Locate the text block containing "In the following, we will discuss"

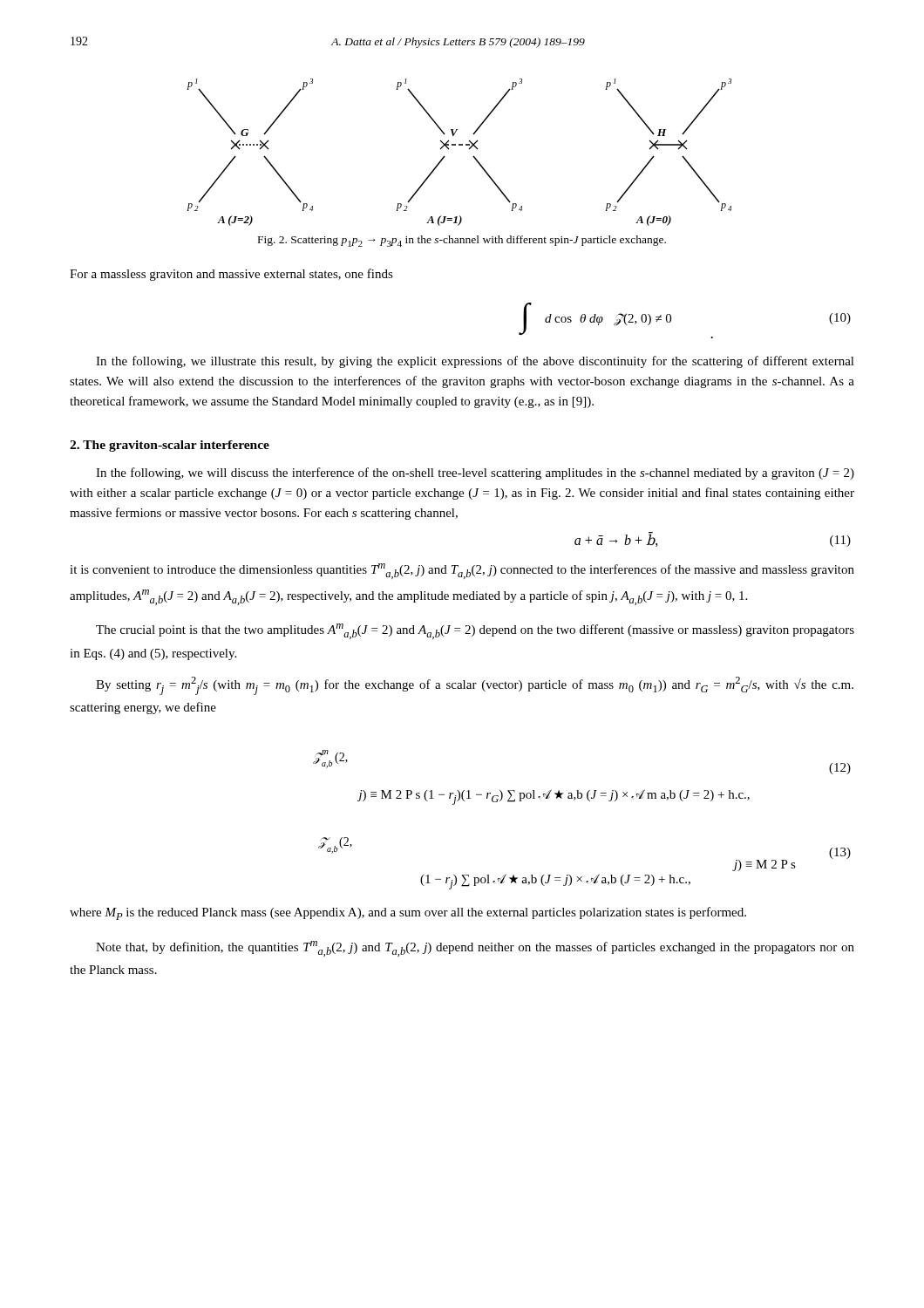click(462, 493)
